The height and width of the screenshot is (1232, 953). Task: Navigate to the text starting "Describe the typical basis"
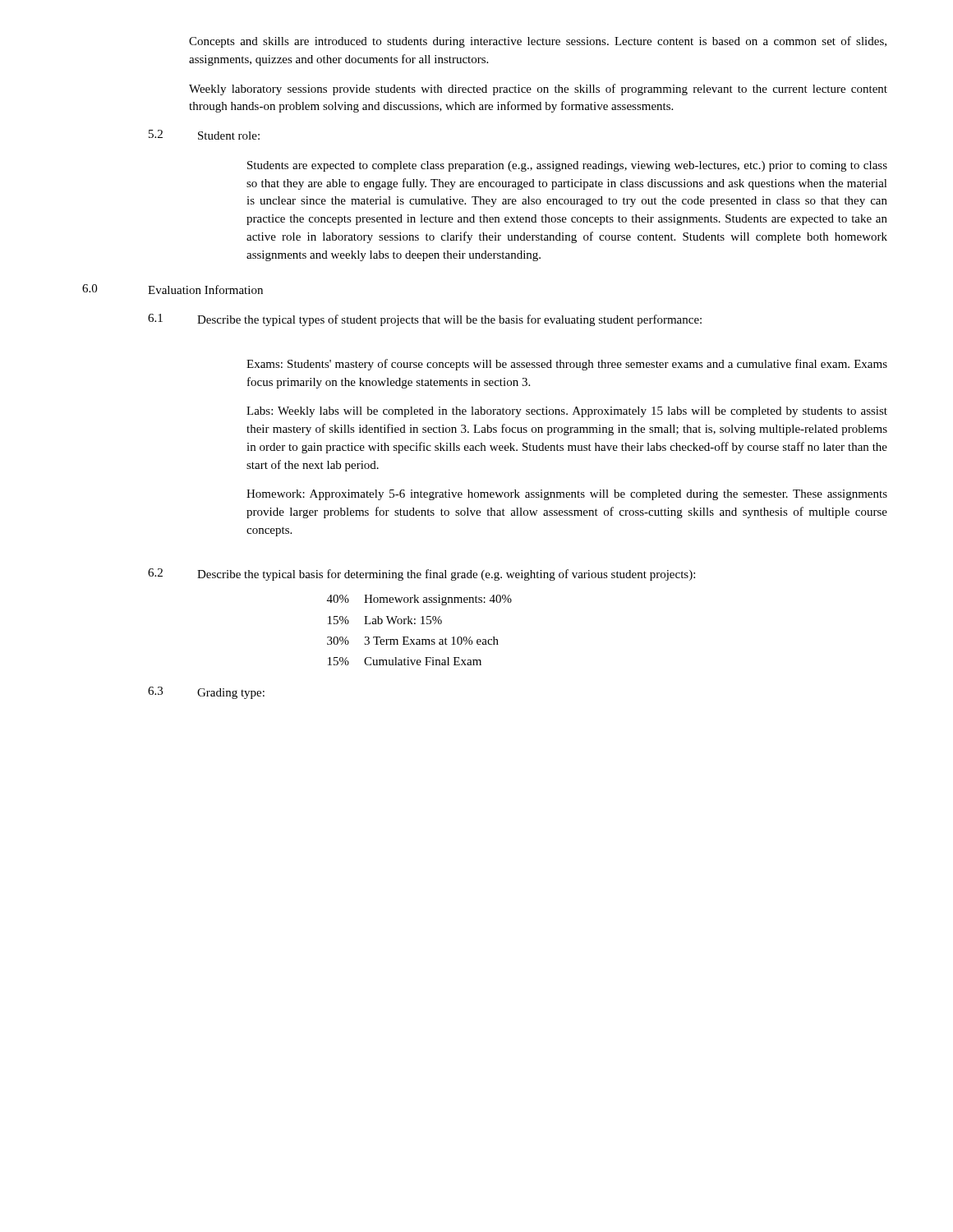[x=446, y=575]
